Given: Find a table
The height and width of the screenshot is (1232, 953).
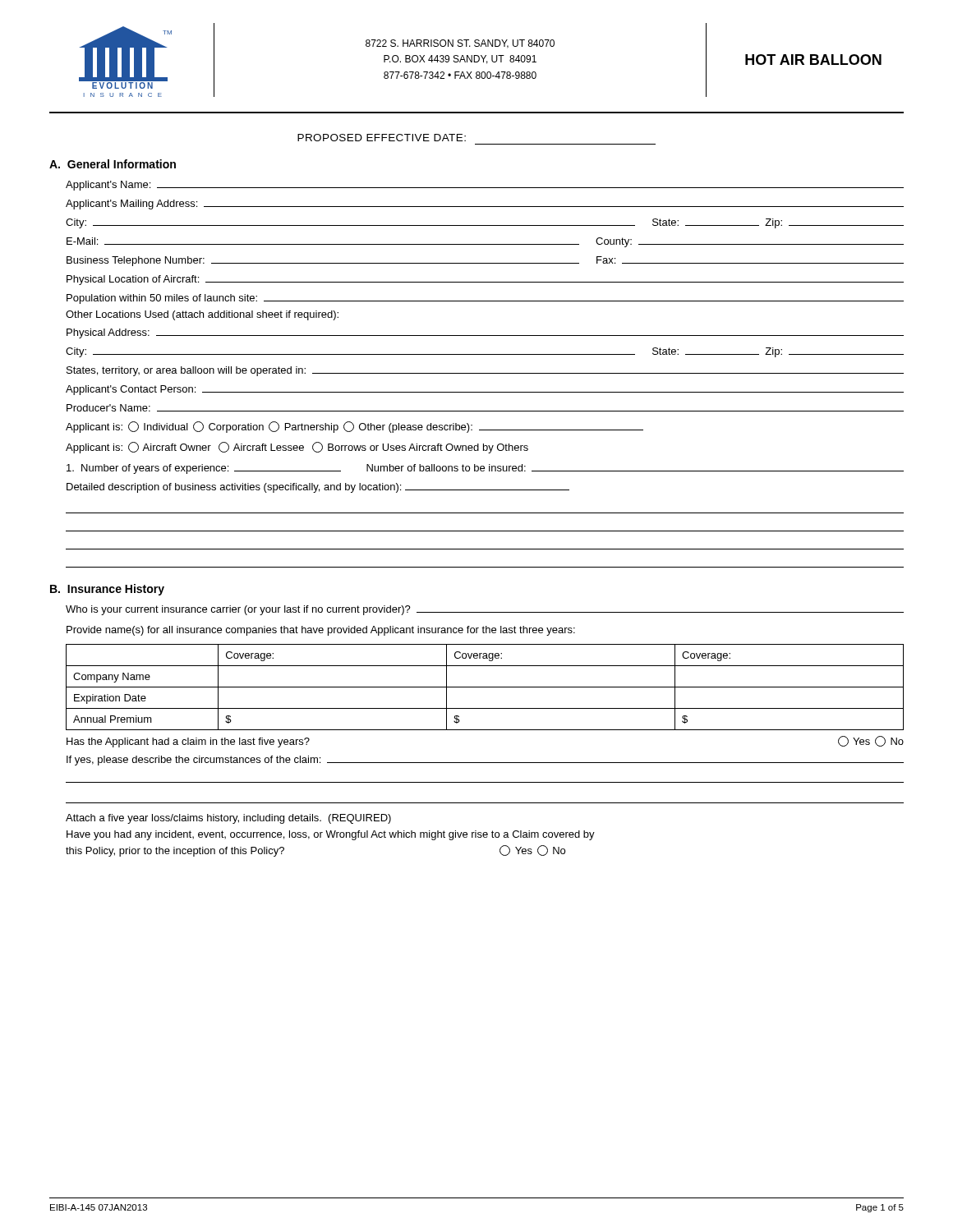Looking at the screenshot, I should pyautogui.click(x=485, y=687).
